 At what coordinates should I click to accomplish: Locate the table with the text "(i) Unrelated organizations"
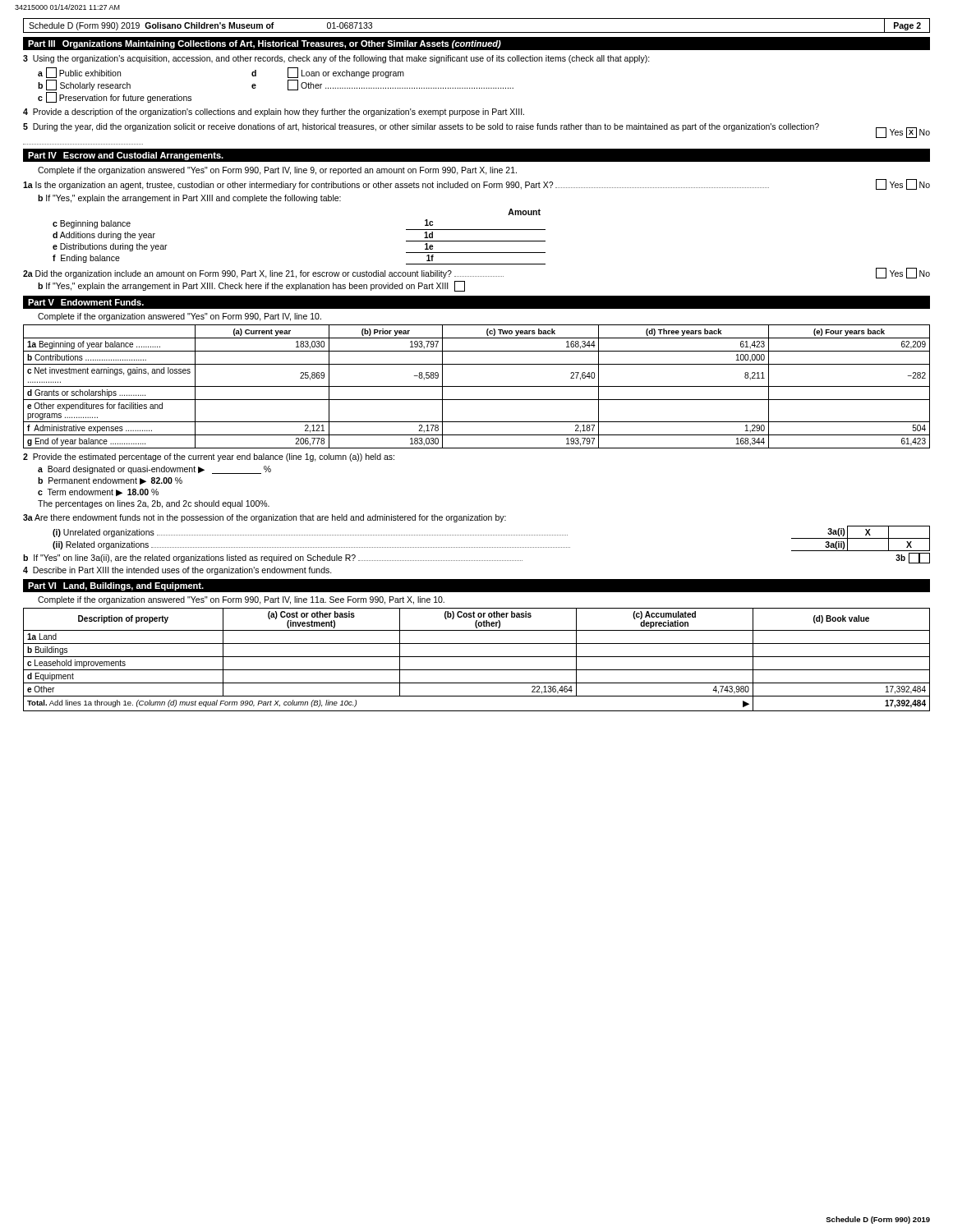point(491,537)
